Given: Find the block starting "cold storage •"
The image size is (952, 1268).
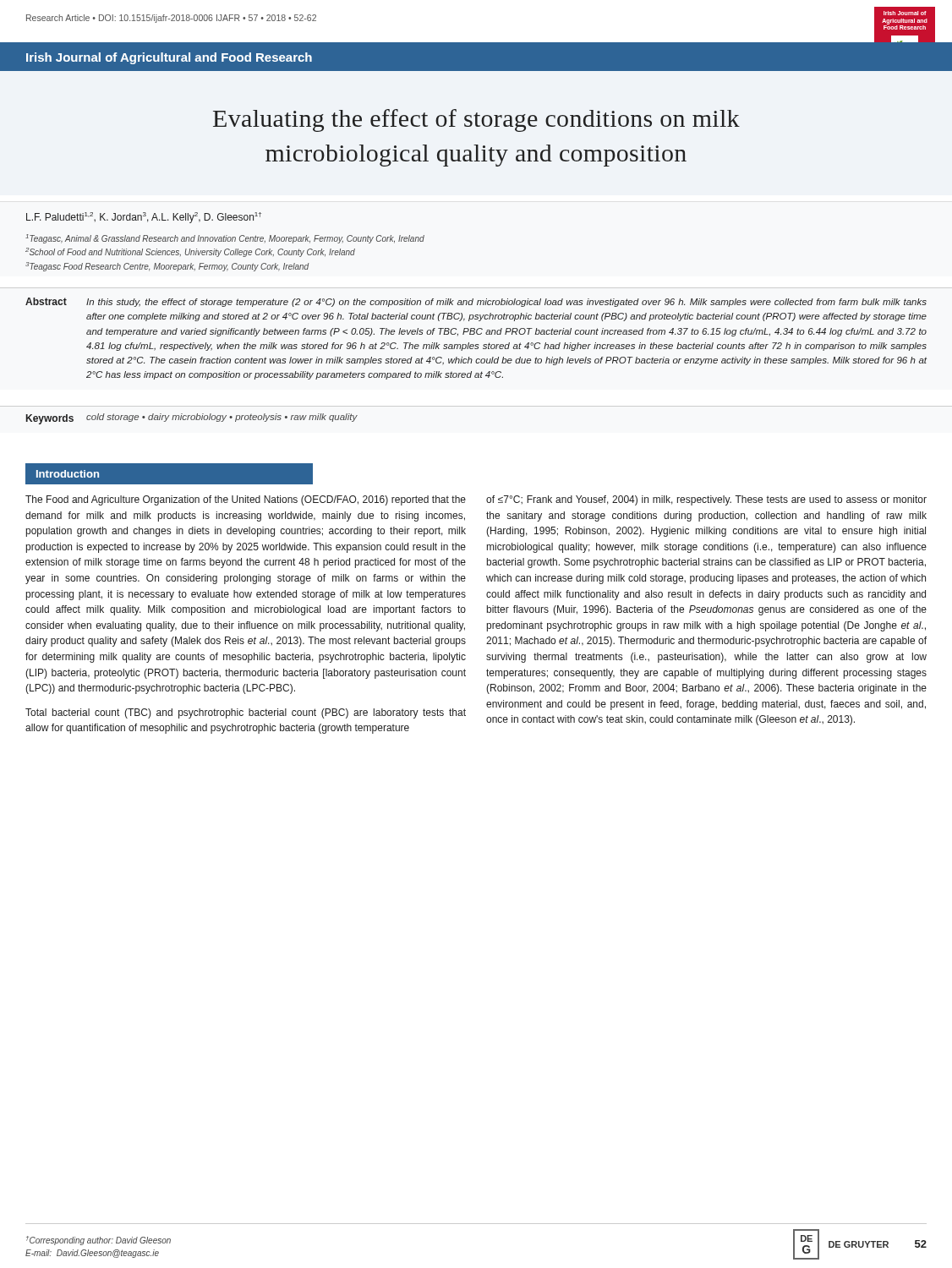Looking at the screenshot, I should 222,417.
